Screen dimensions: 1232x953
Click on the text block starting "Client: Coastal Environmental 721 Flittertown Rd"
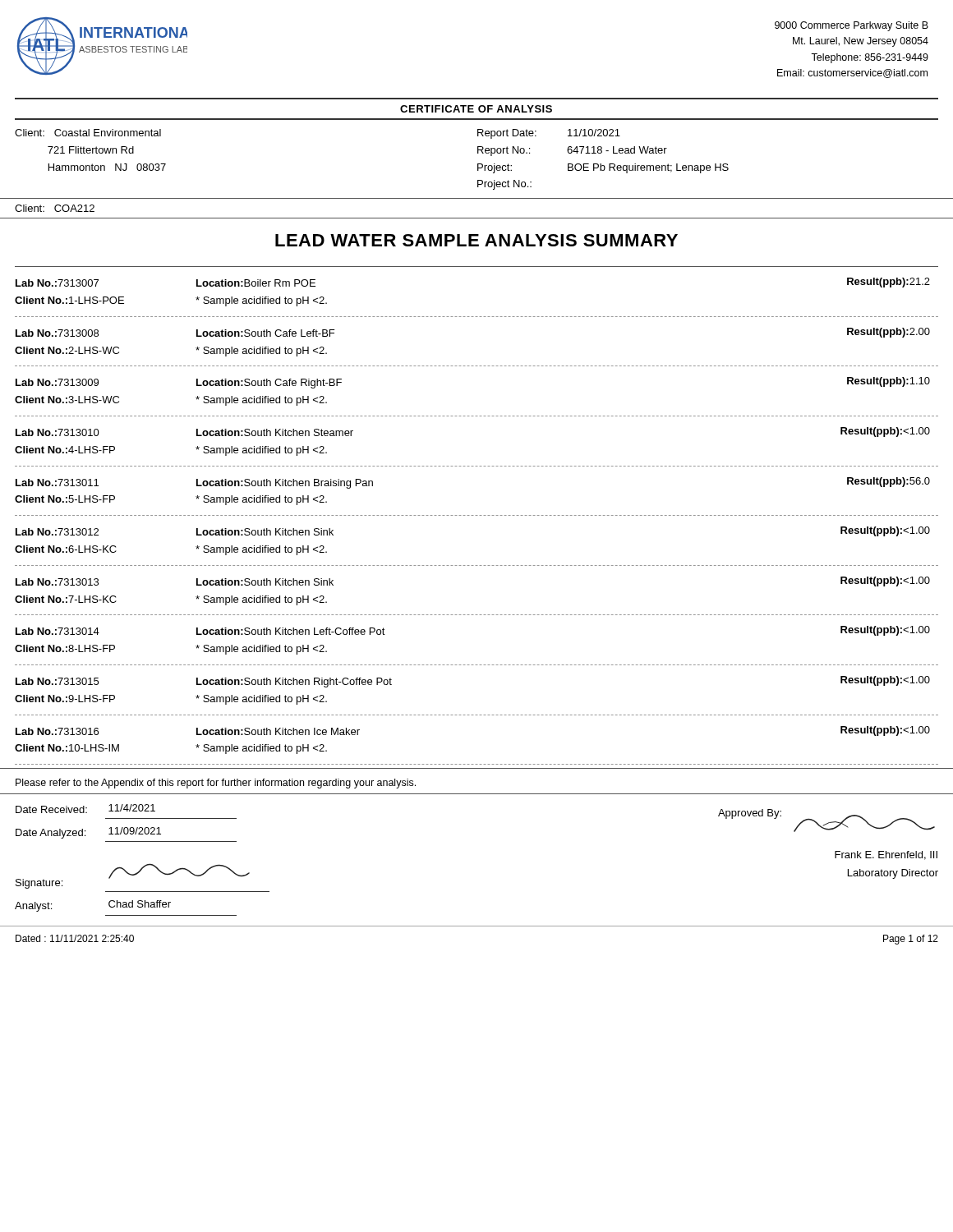[x=90, y=150]
